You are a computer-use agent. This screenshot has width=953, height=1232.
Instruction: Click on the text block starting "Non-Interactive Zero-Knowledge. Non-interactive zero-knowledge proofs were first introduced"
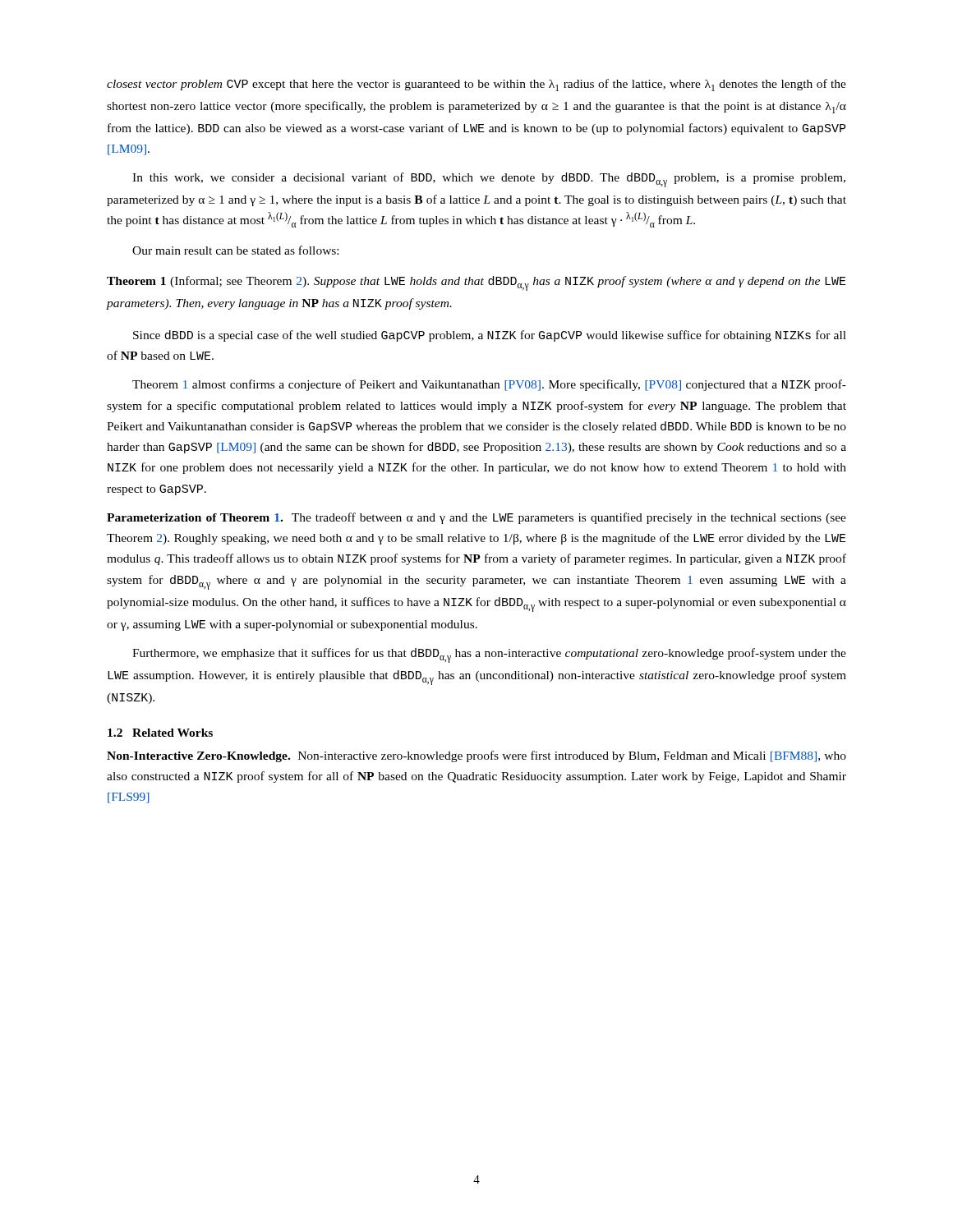point(476,776)
